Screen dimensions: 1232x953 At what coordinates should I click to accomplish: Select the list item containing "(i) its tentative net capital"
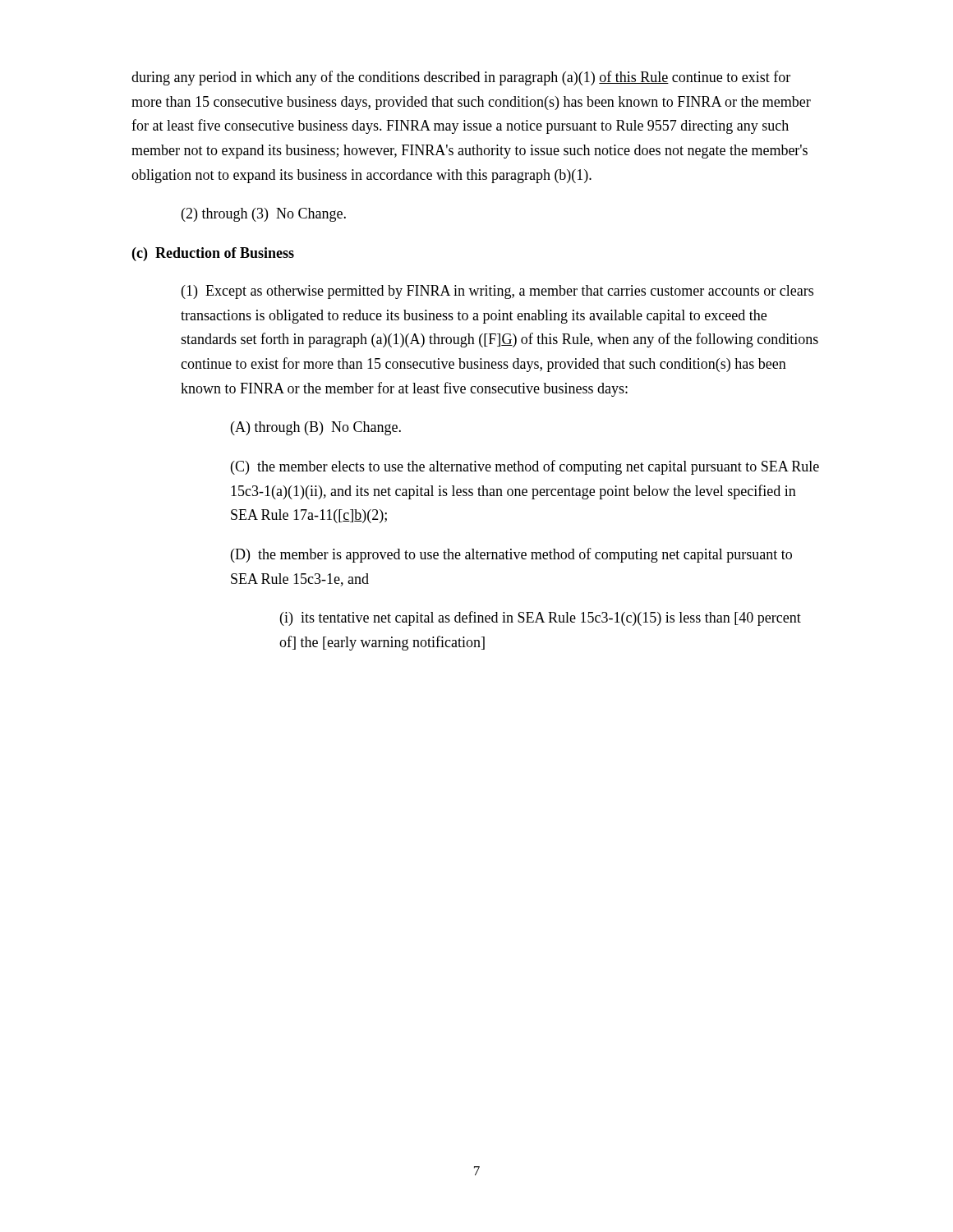pos(550,631)
